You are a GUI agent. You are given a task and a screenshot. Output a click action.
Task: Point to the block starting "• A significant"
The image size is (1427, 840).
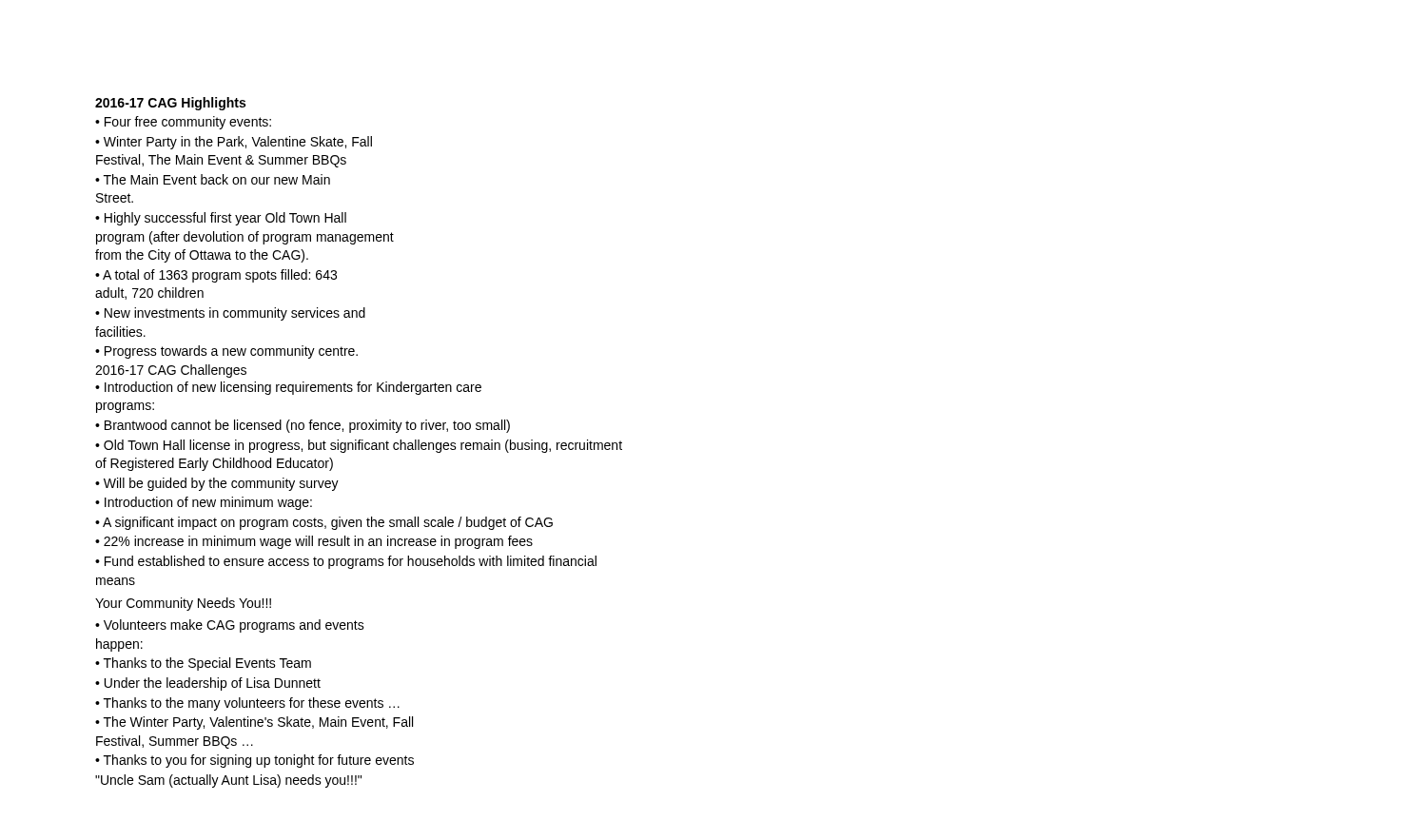pos(324,522)
